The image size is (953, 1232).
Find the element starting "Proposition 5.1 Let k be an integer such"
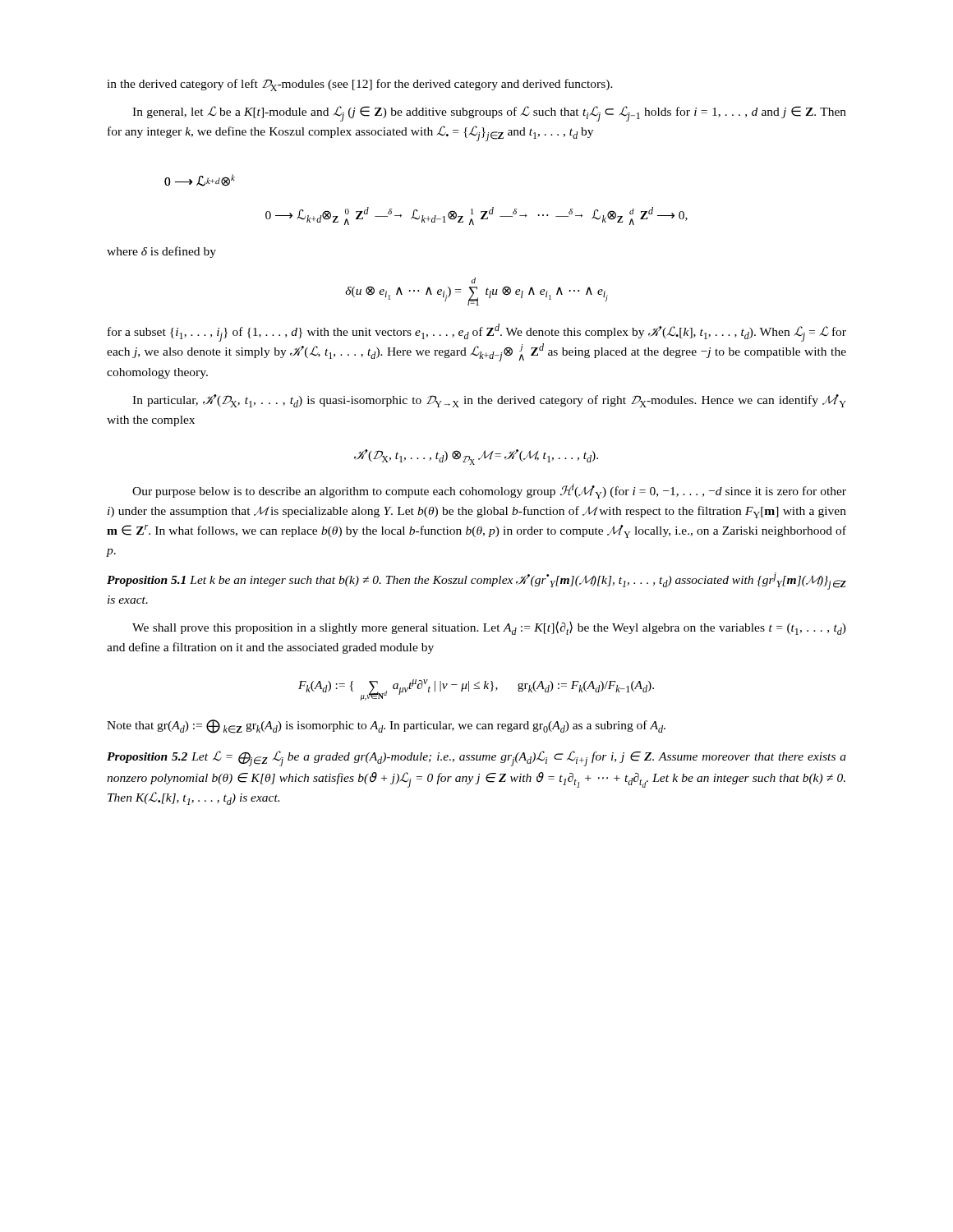tap(476, 588)
